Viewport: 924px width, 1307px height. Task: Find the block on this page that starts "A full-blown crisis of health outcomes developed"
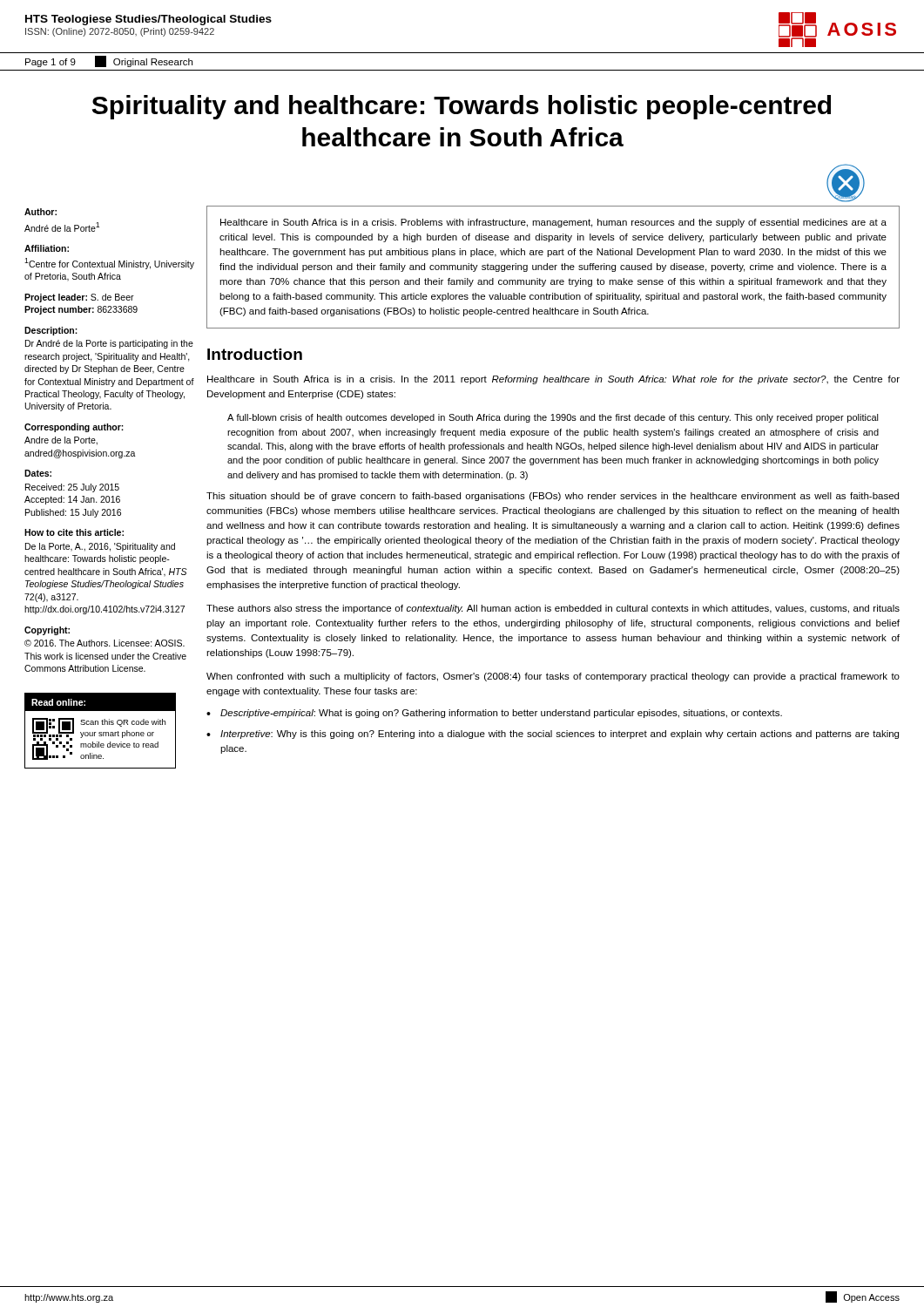tap(553, 446)
